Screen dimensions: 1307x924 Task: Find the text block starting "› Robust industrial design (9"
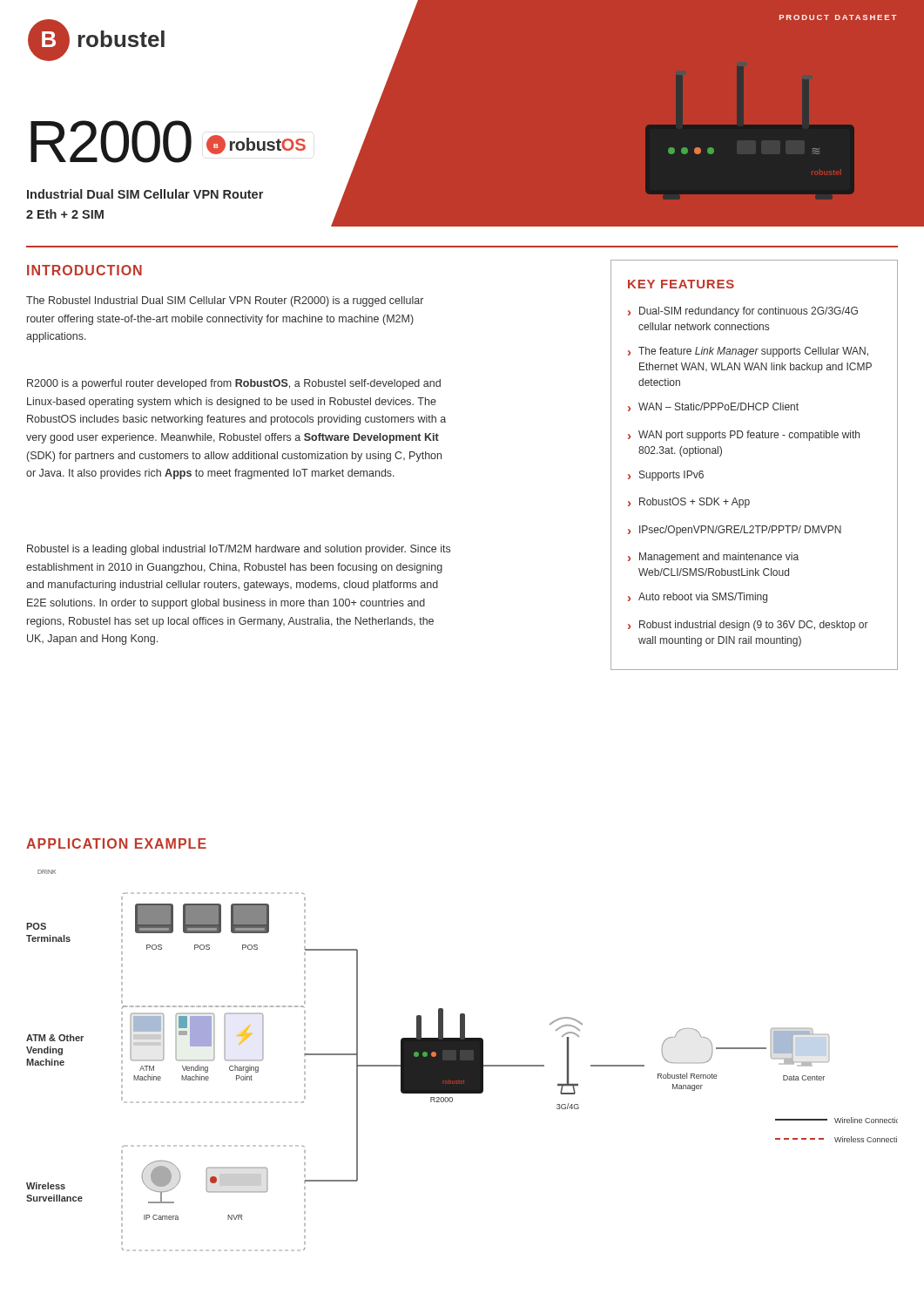pos(753,632)
